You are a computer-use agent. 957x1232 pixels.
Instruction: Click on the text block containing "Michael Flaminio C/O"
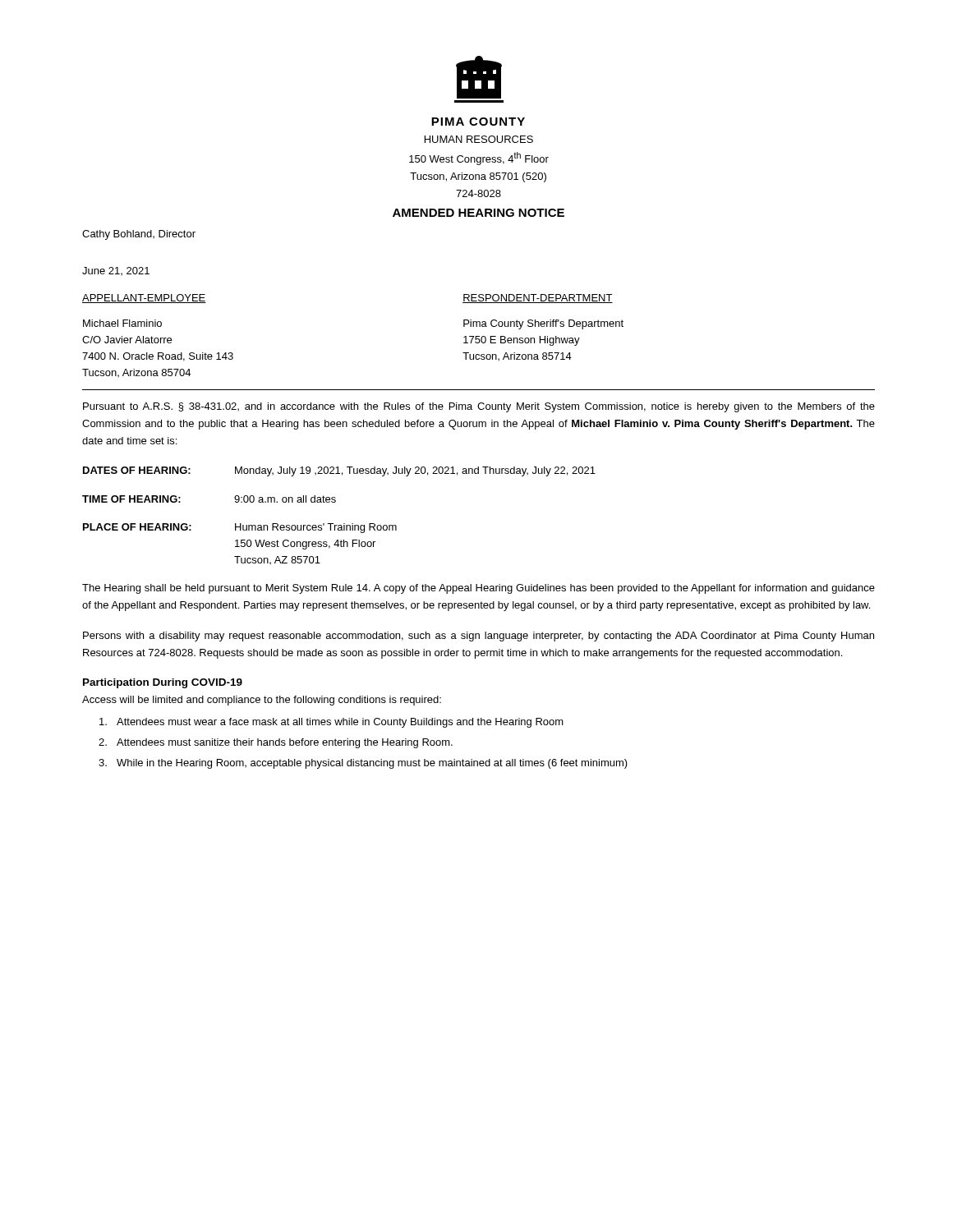(158, 348)
